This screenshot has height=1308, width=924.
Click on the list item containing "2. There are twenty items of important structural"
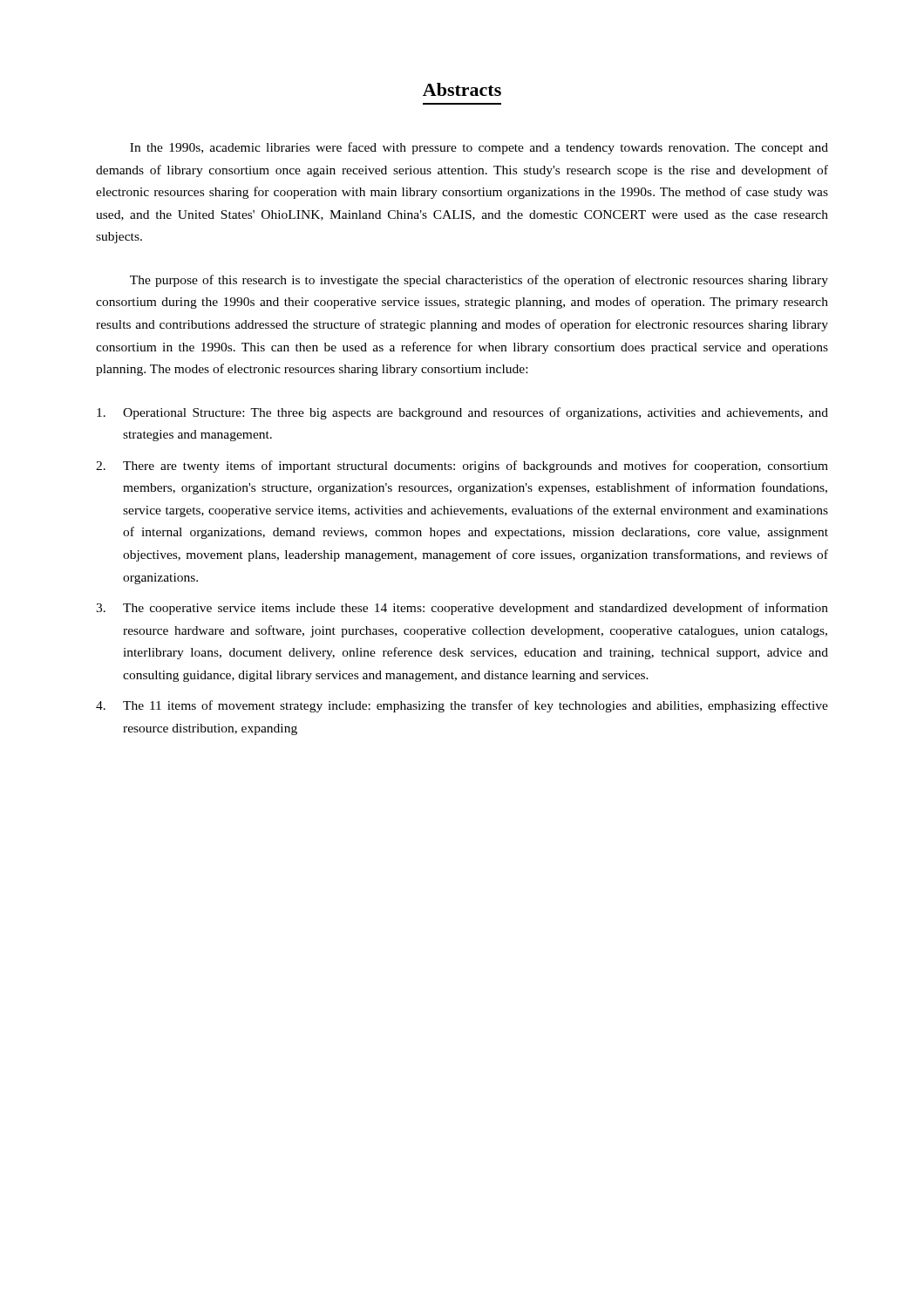(x=462, y=521)
